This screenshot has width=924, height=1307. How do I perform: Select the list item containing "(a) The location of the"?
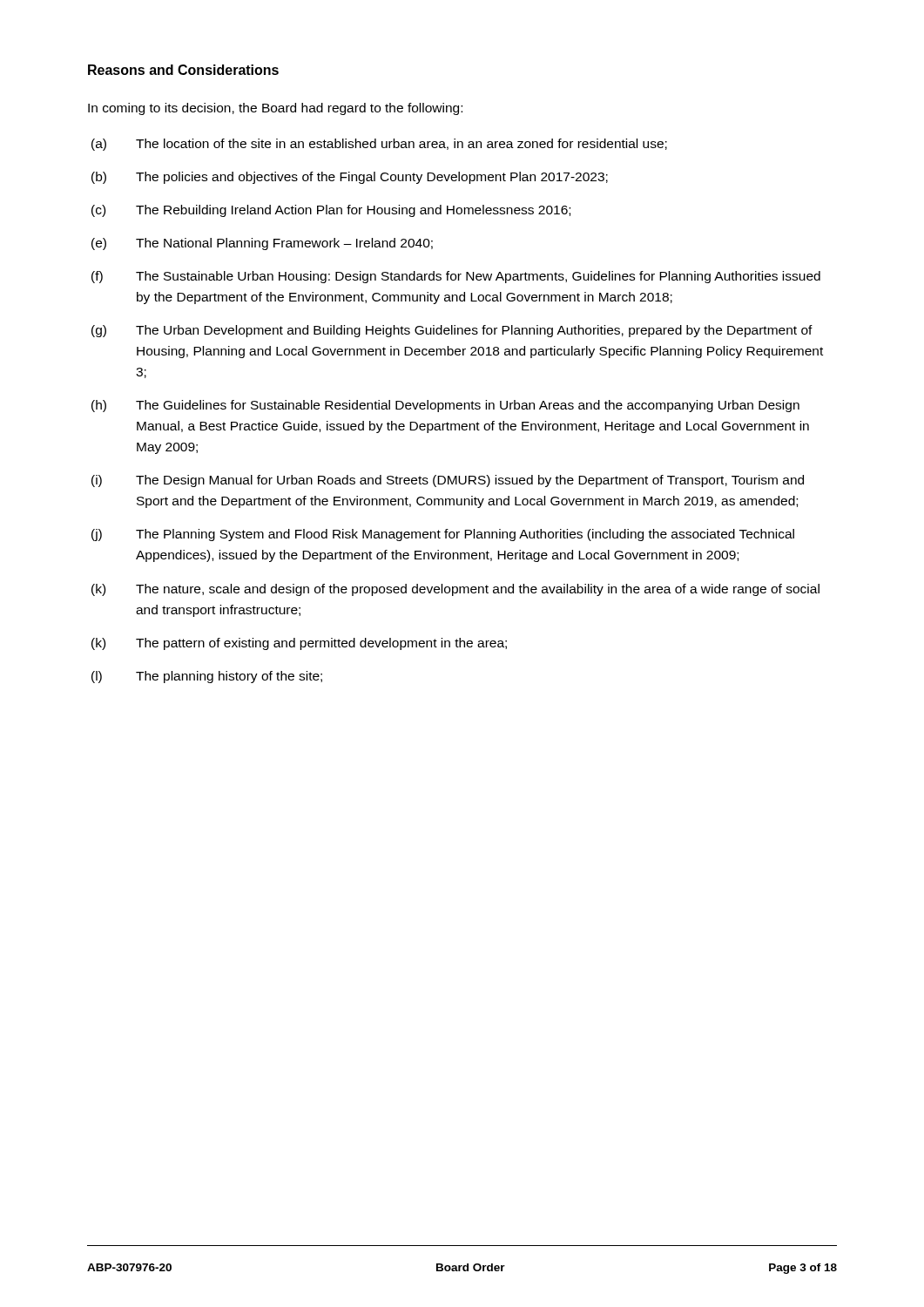pyautogui.click(x=462, y=144)
